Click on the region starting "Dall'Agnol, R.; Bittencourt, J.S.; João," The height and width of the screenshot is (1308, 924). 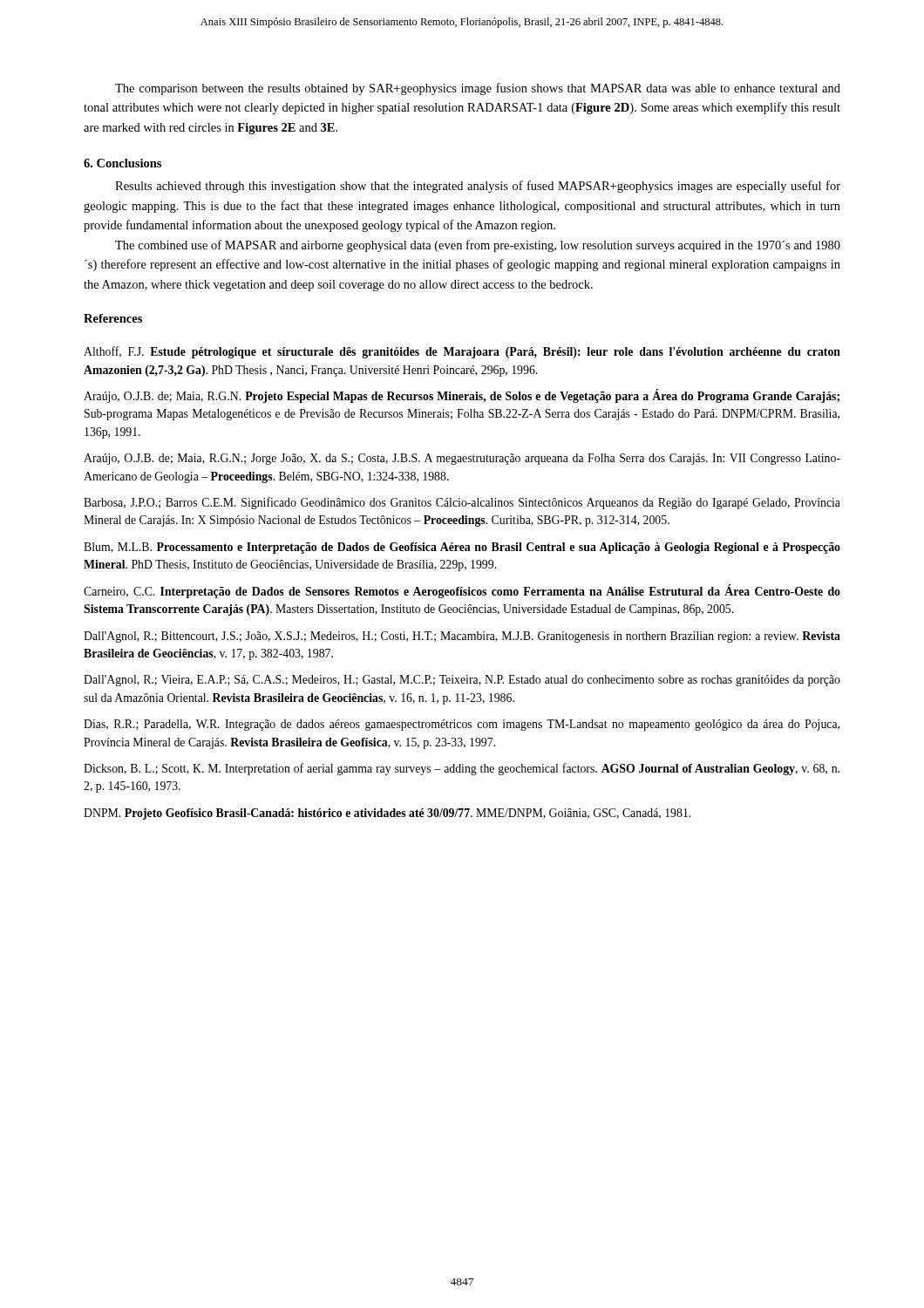point(462,645)
